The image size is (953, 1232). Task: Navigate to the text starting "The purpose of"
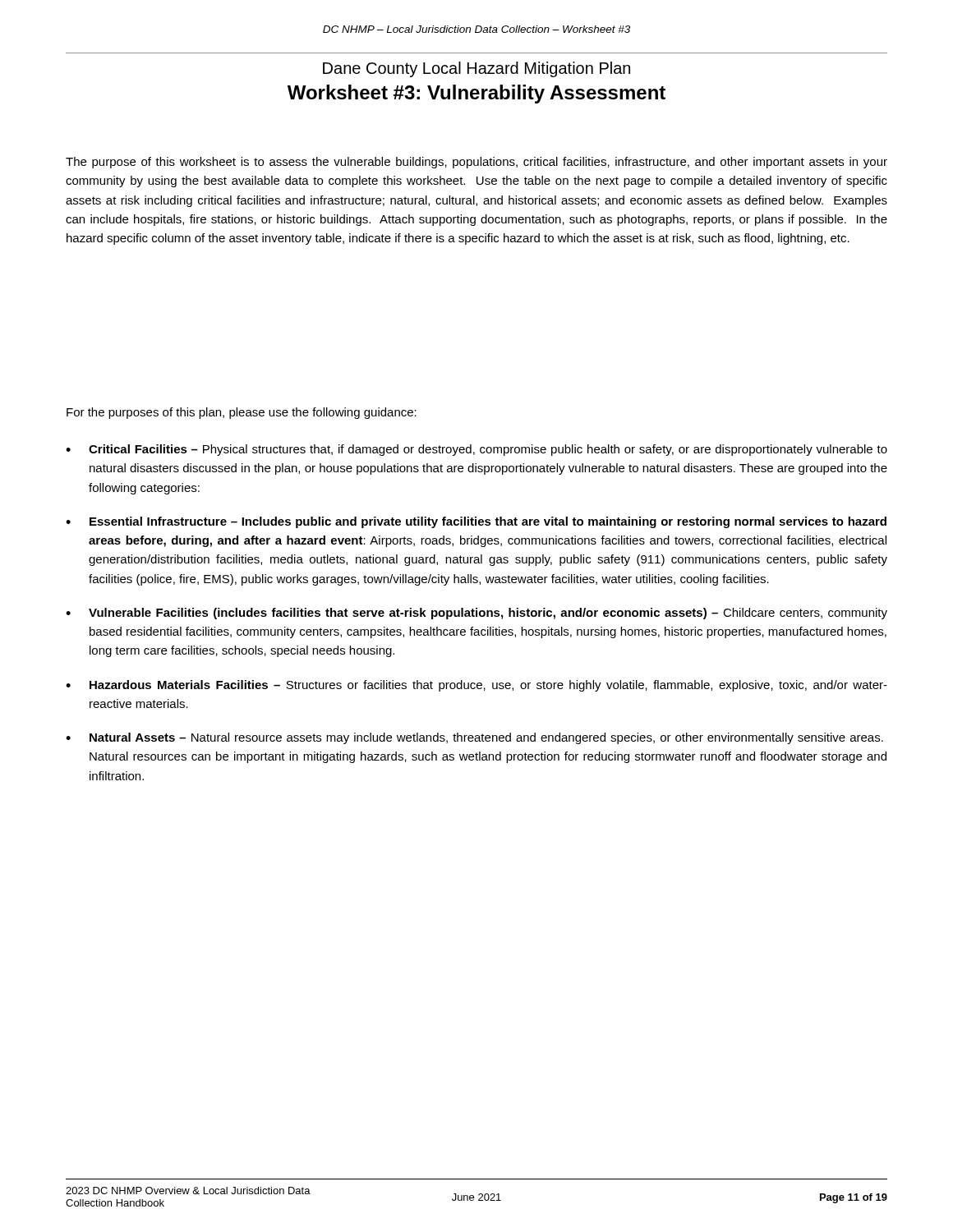click(476, 200)
